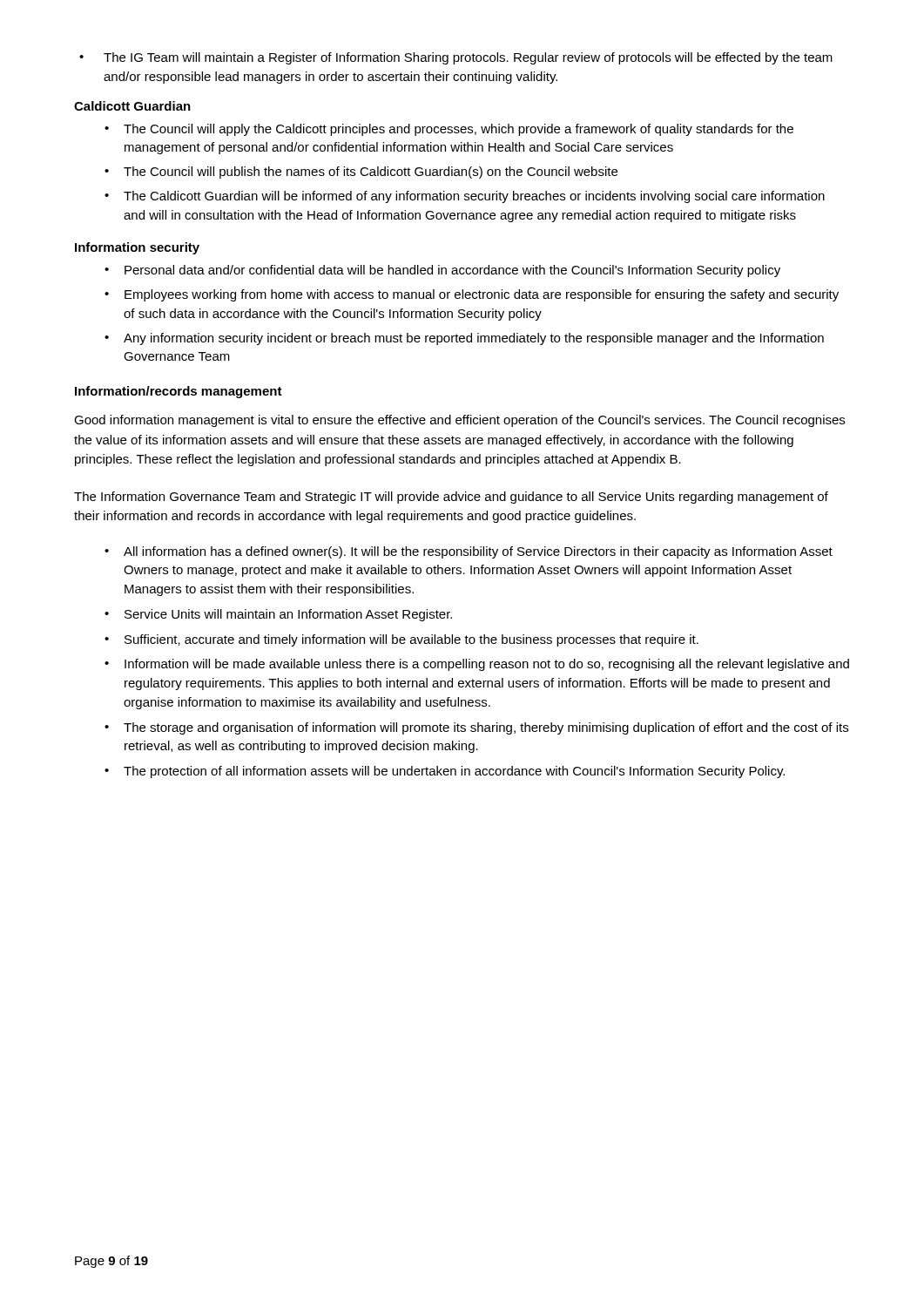Where is the passage that starts "• The protection of all"?
This screenshot has height=1307, width=924.
[477, 771]
